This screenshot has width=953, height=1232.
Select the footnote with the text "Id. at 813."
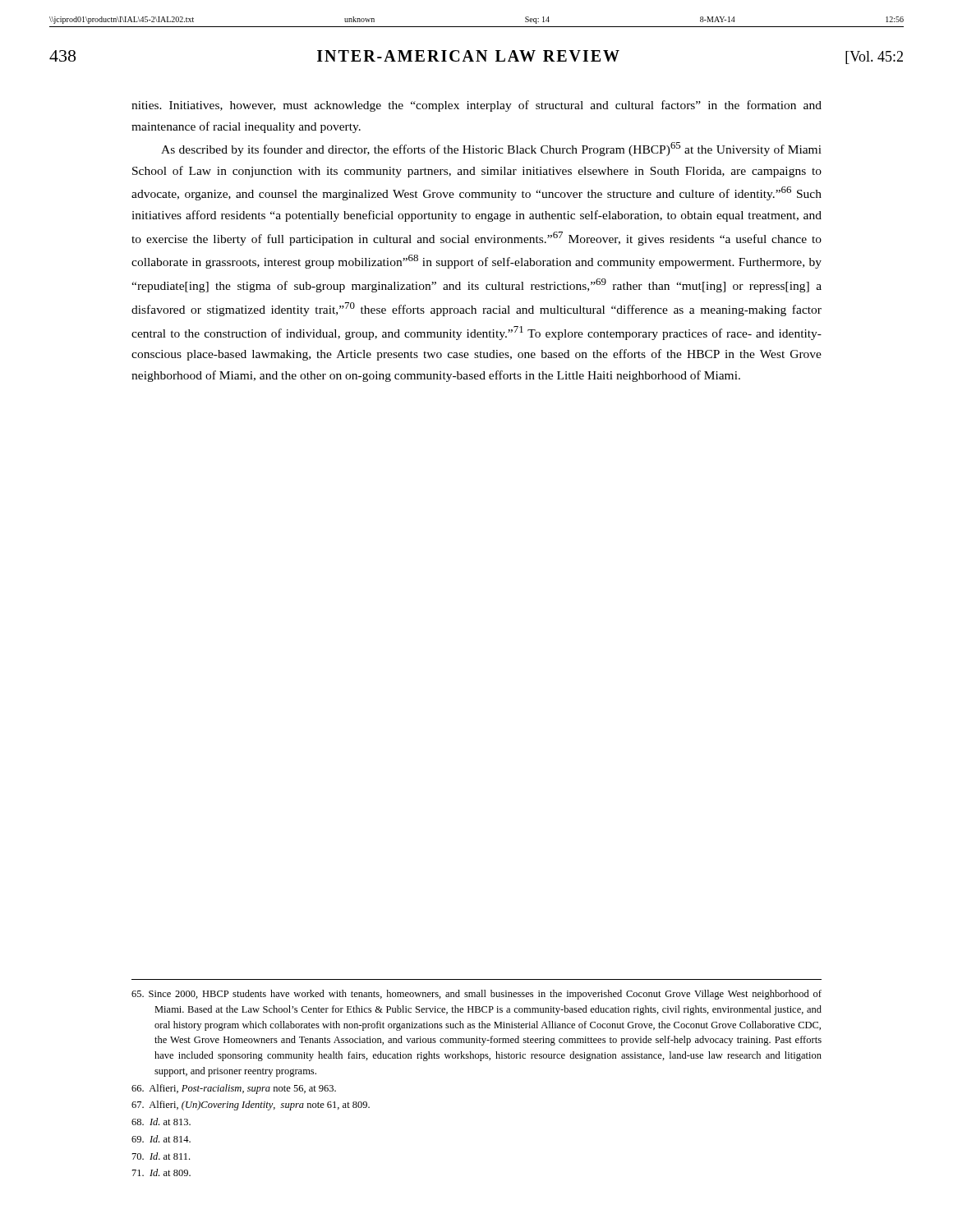pyautogui.click(x=161, y=1122)
